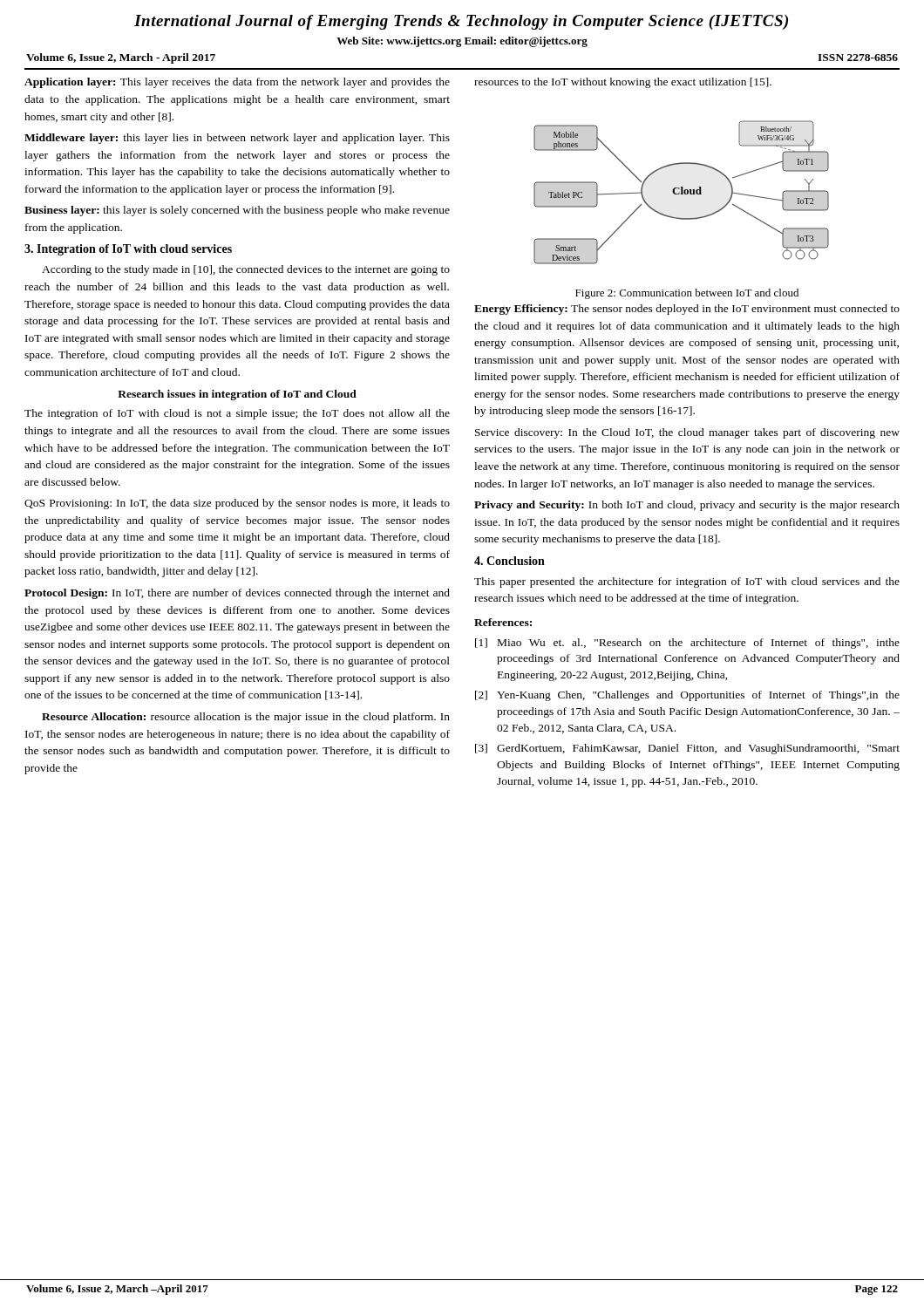Locate the block of text that opens with "Resource Allocation: resource allocation is the major"
Image resolution: width=924 pixels, height=1308 pixels.
click(237, 742)
